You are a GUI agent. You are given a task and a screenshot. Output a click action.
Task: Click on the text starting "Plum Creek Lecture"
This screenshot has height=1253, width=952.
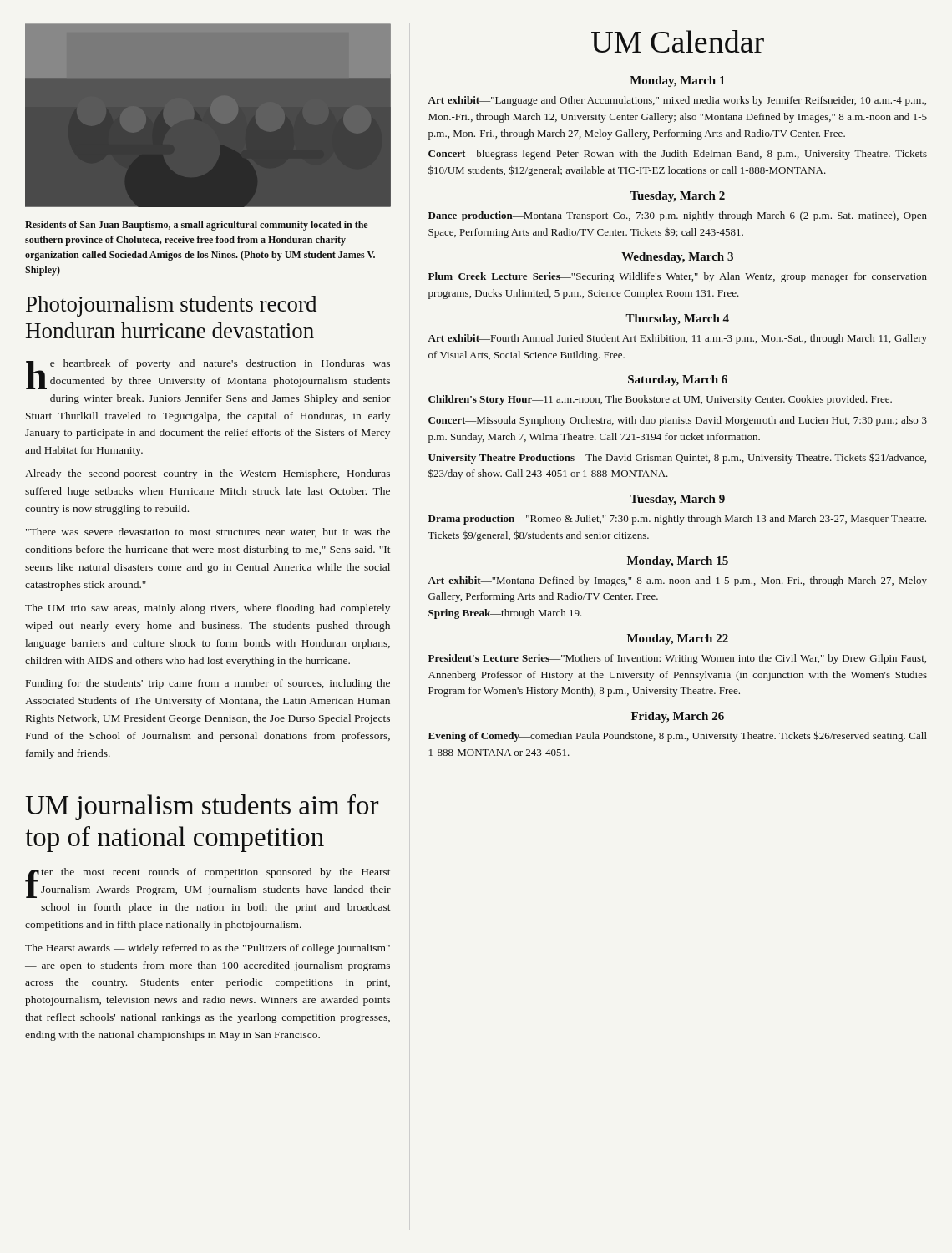tap(677, 285)
